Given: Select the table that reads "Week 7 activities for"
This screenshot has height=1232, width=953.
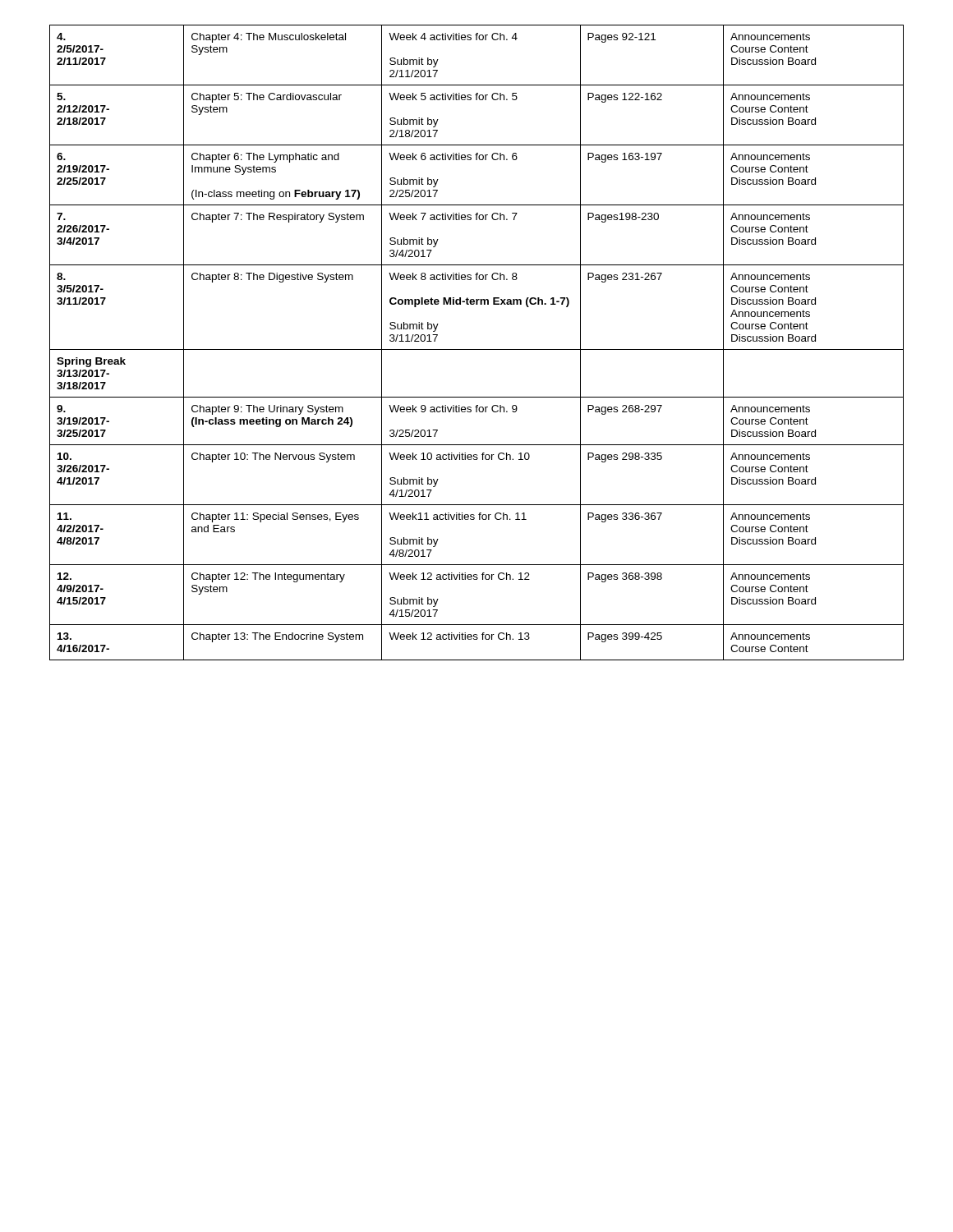Looking at the screenshot, I should coord(476,342).
